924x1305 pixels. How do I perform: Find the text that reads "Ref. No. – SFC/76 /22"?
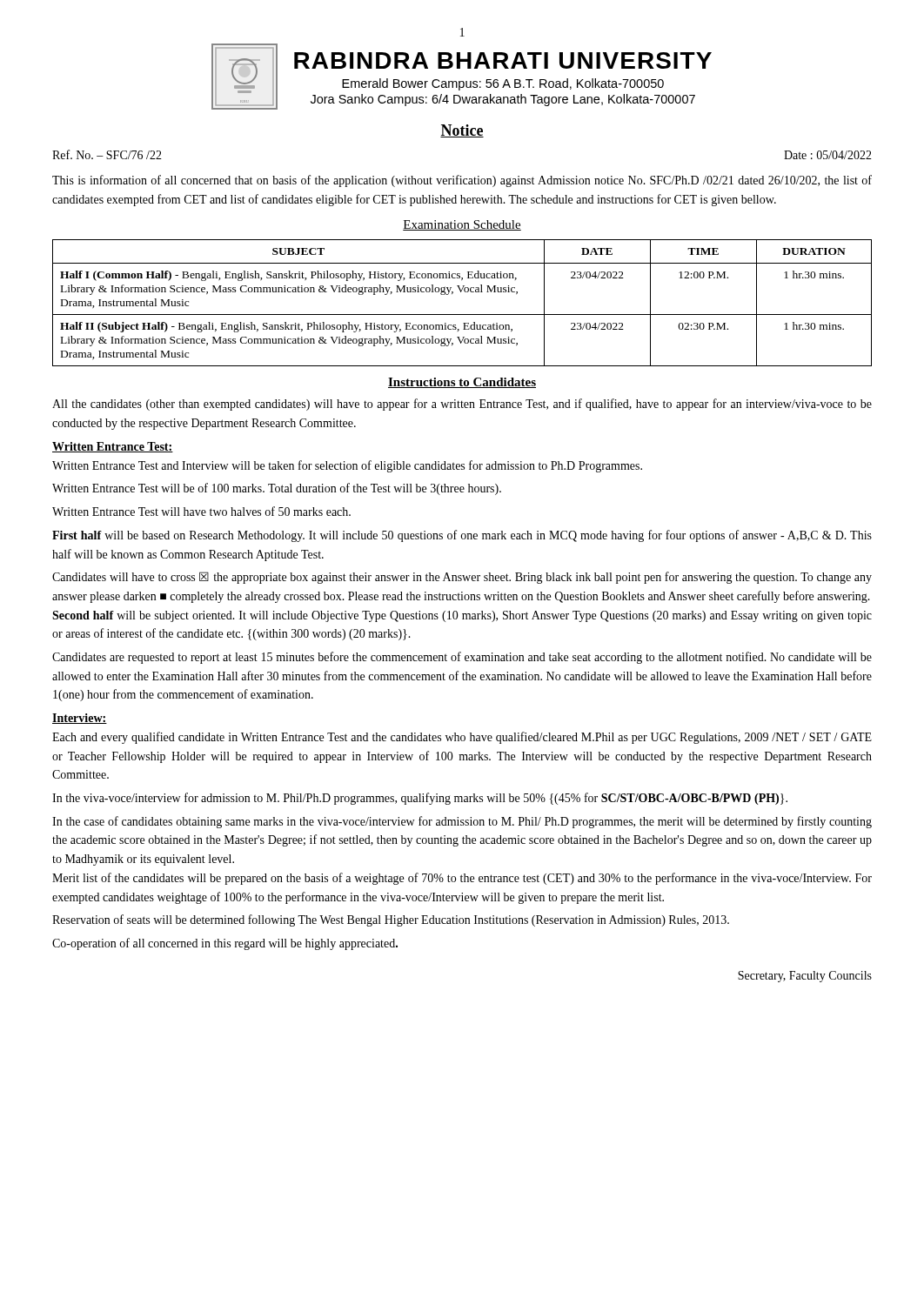(x=107, y=155)
